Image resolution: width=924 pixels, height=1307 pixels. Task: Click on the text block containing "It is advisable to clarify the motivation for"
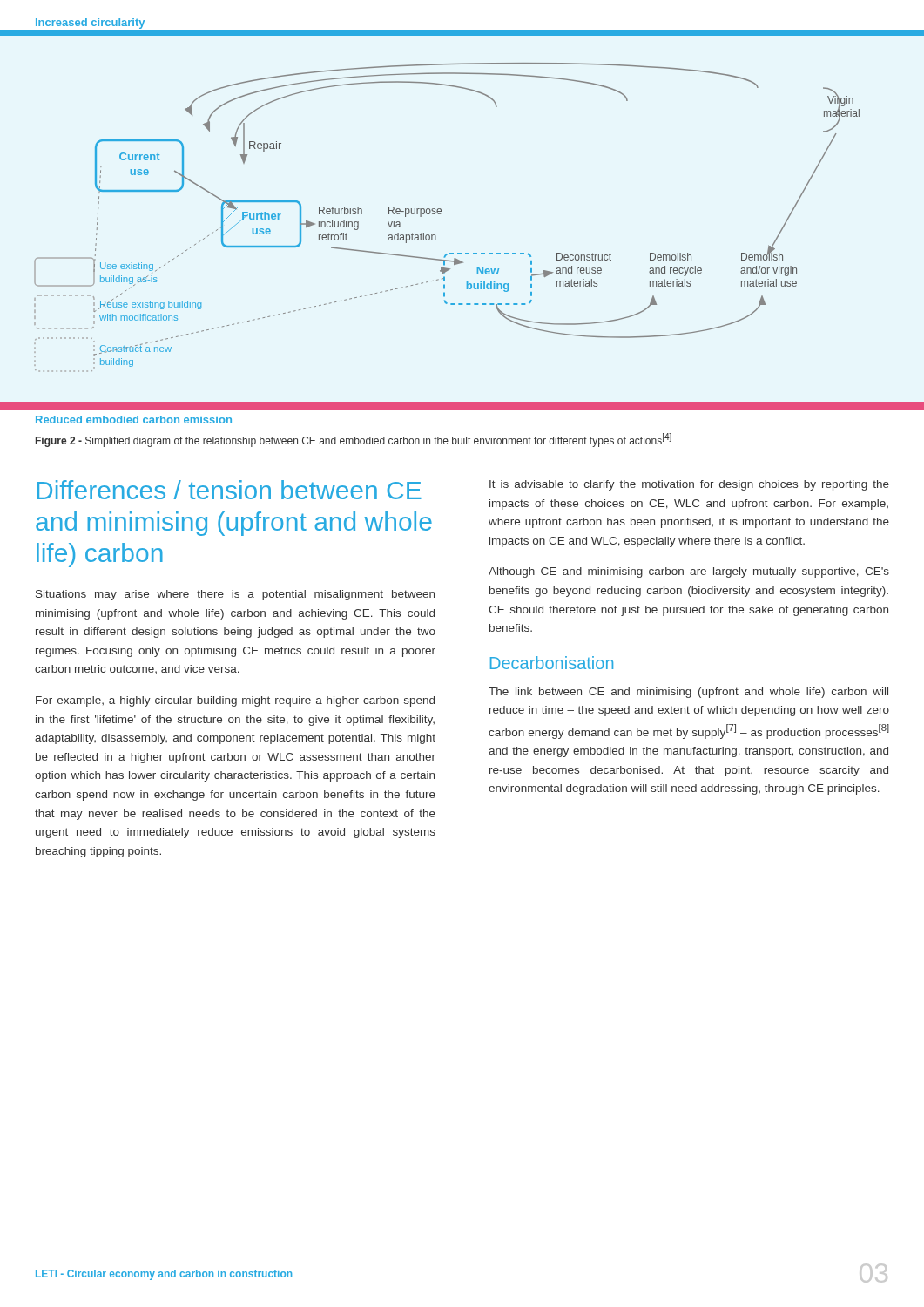[x=689, y=512]
